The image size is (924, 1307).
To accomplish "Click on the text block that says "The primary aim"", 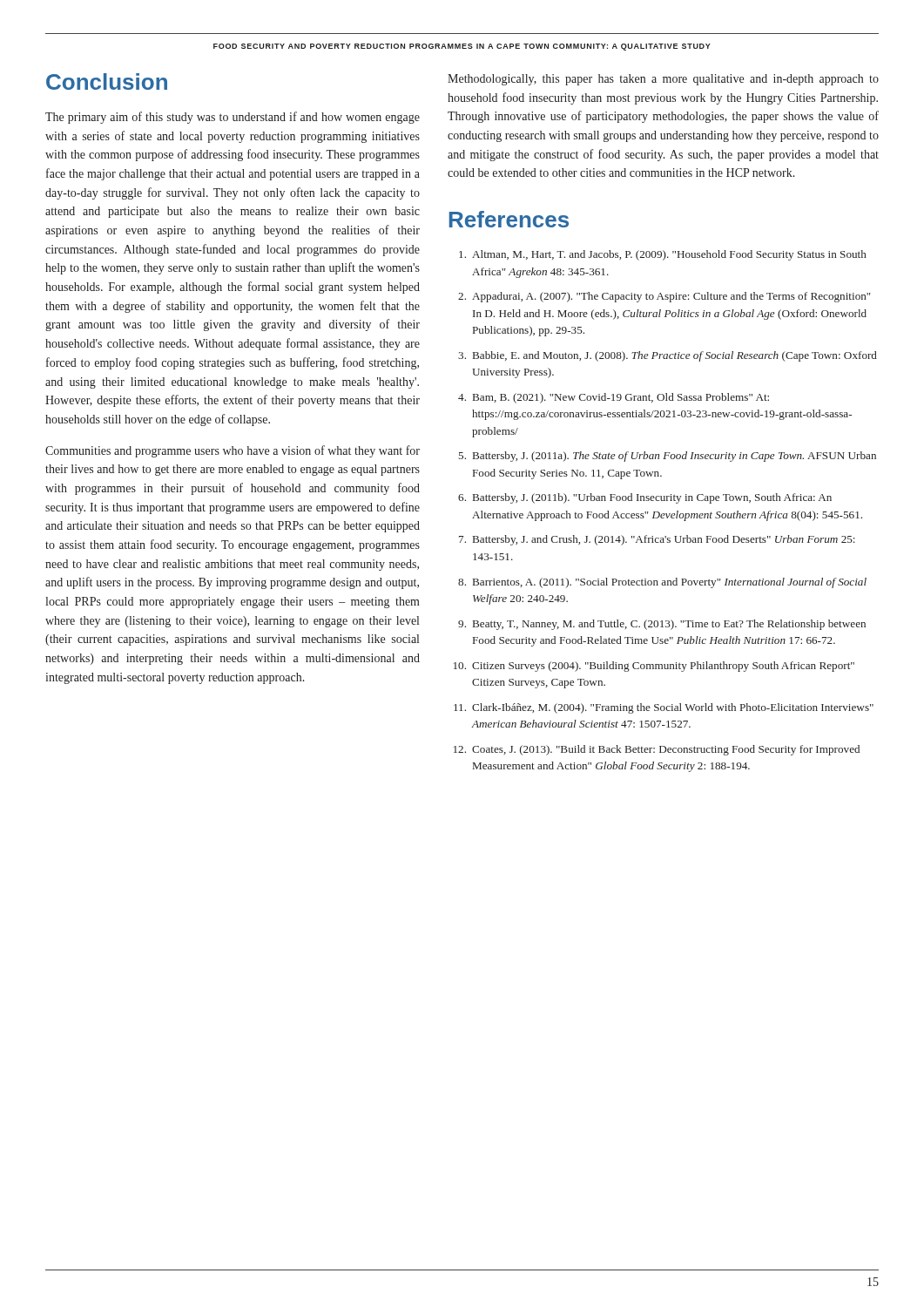I will [x=233, y=268].
